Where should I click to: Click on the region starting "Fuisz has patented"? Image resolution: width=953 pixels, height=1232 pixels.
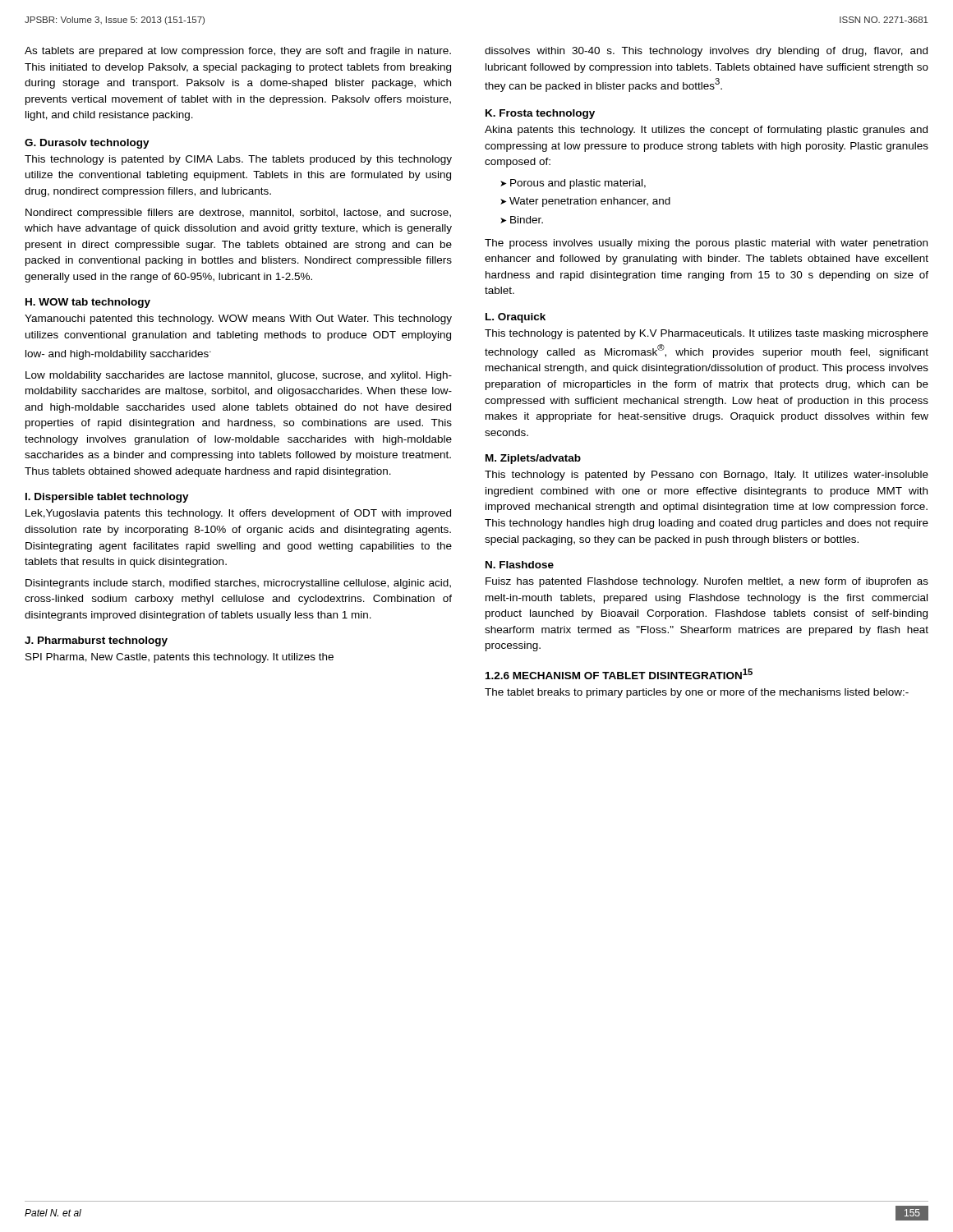pyautogui.click(x=707, y=613)
